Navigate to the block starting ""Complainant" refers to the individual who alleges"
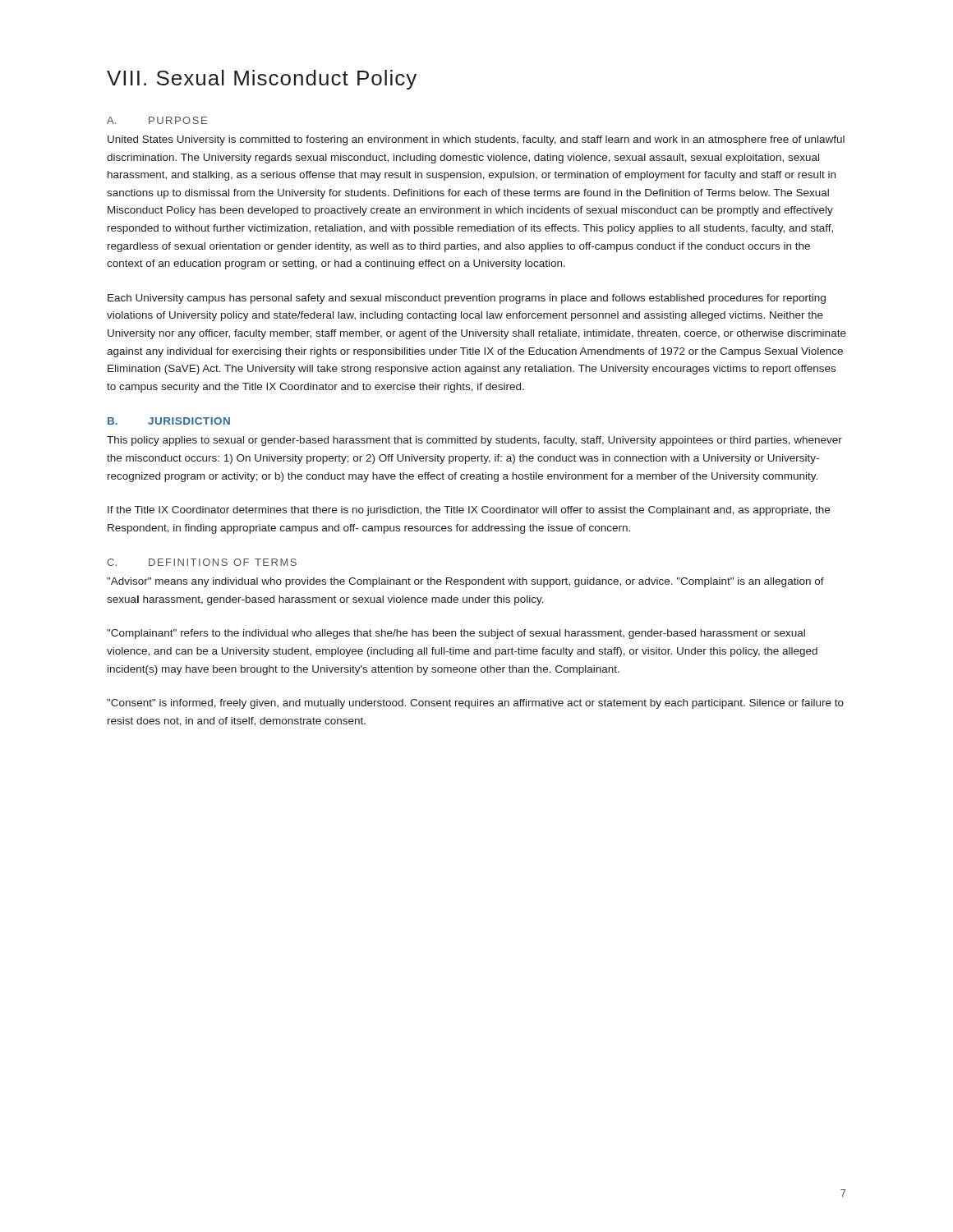The width and height of the screenshot is (953, 1232). pyautogui.click(x=462, y=651)
